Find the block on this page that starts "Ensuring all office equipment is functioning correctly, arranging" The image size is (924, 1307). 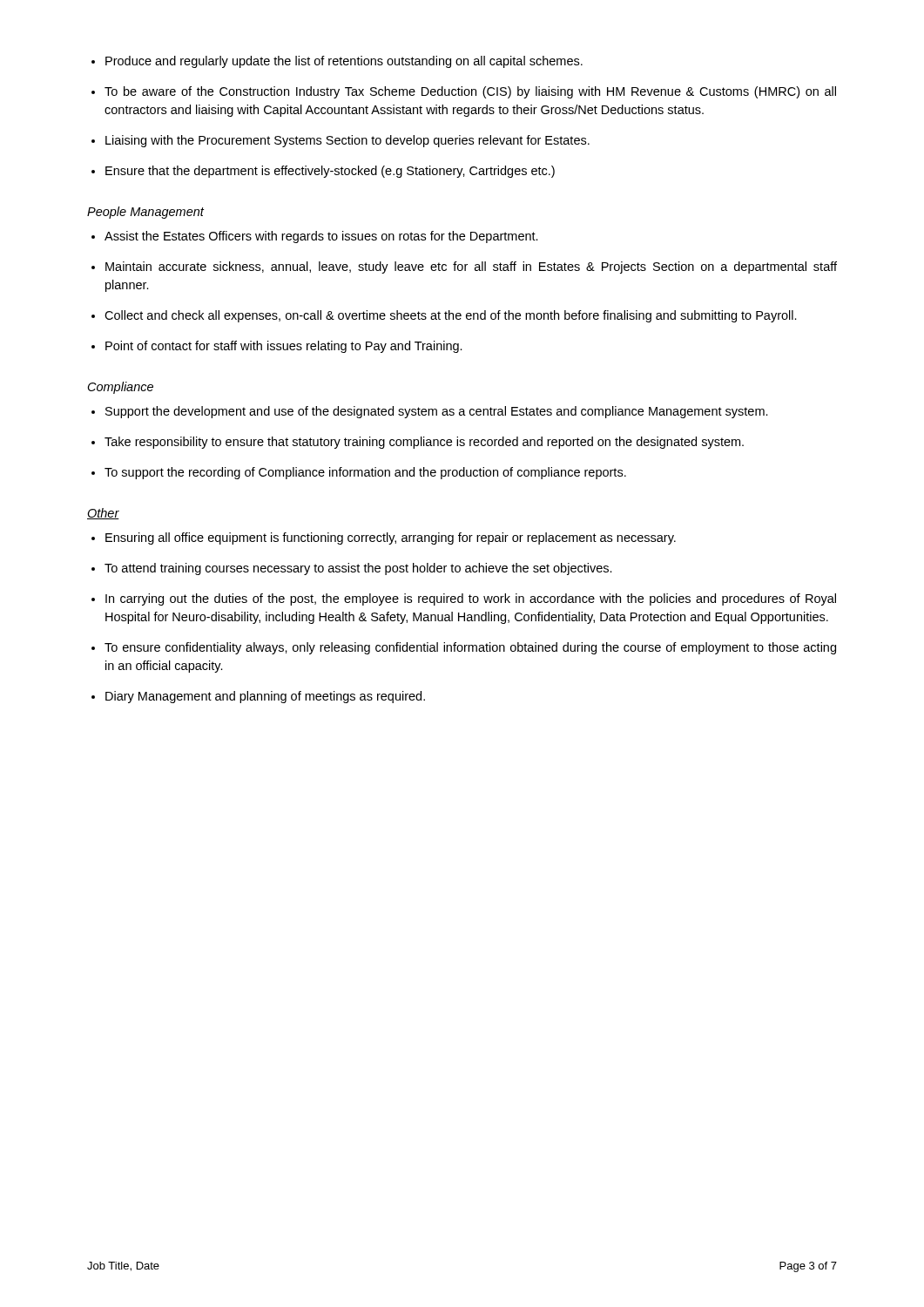(x=391, y=538)
